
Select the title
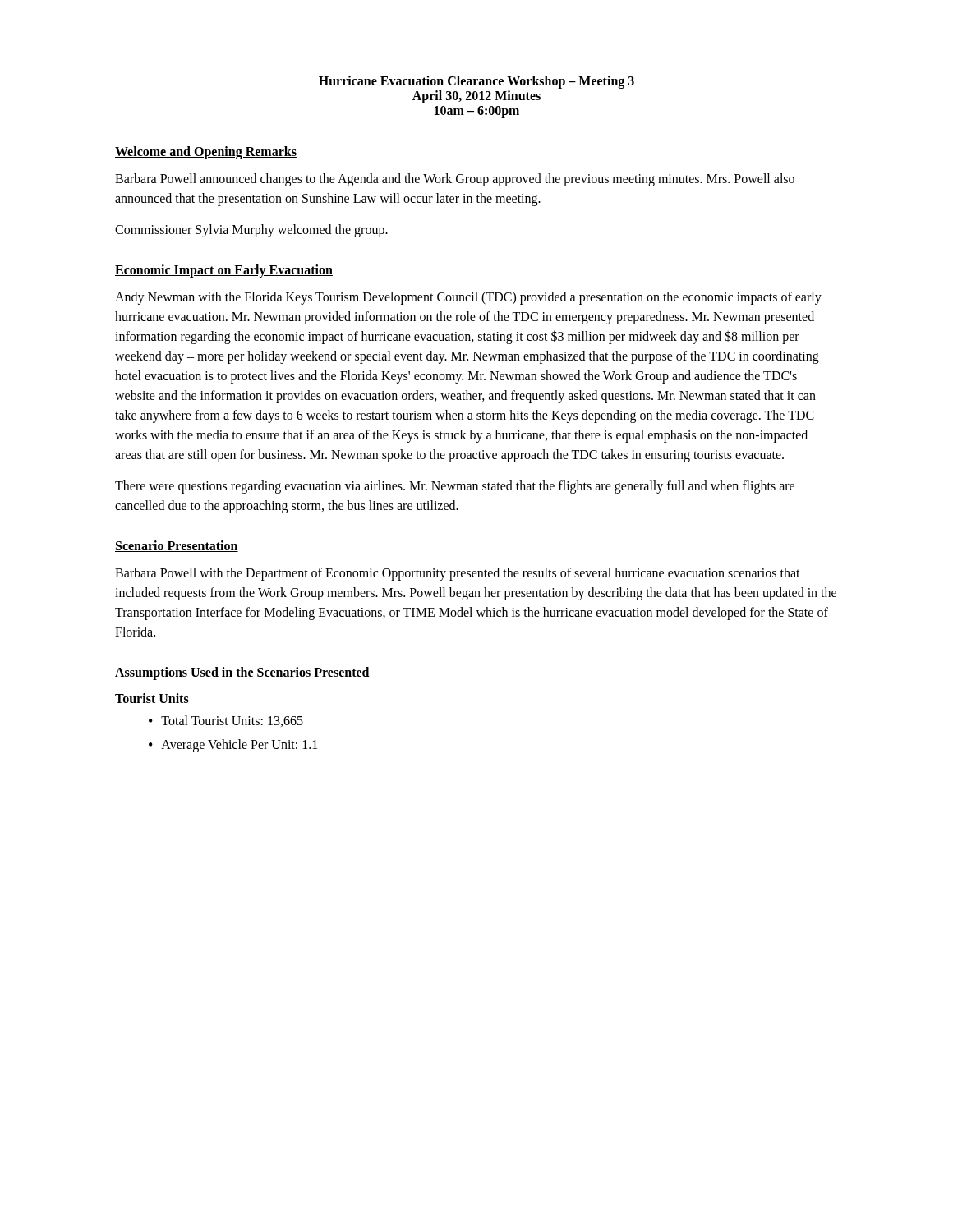tap(476, 96)
